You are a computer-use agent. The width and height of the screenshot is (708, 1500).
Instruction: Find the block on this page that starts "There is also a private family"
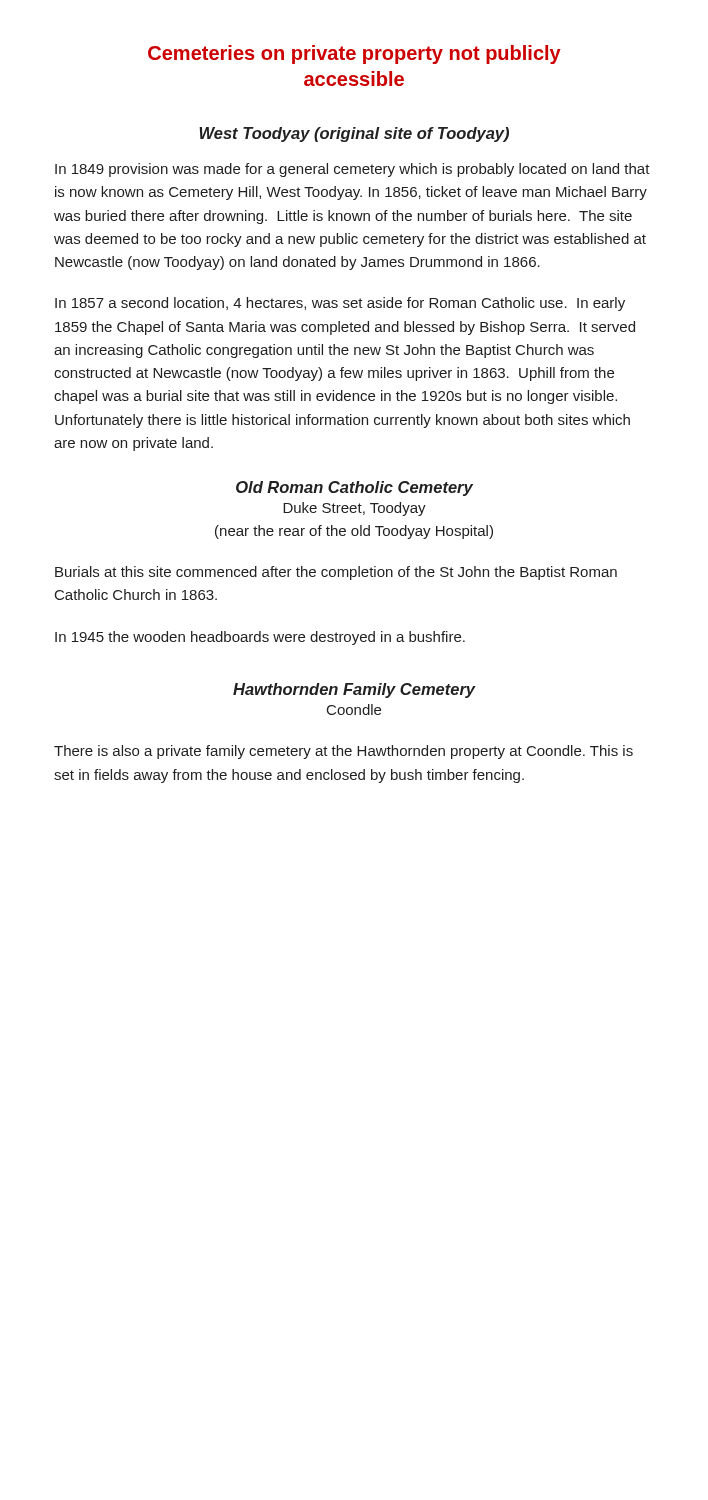click(x=344, y=762)
